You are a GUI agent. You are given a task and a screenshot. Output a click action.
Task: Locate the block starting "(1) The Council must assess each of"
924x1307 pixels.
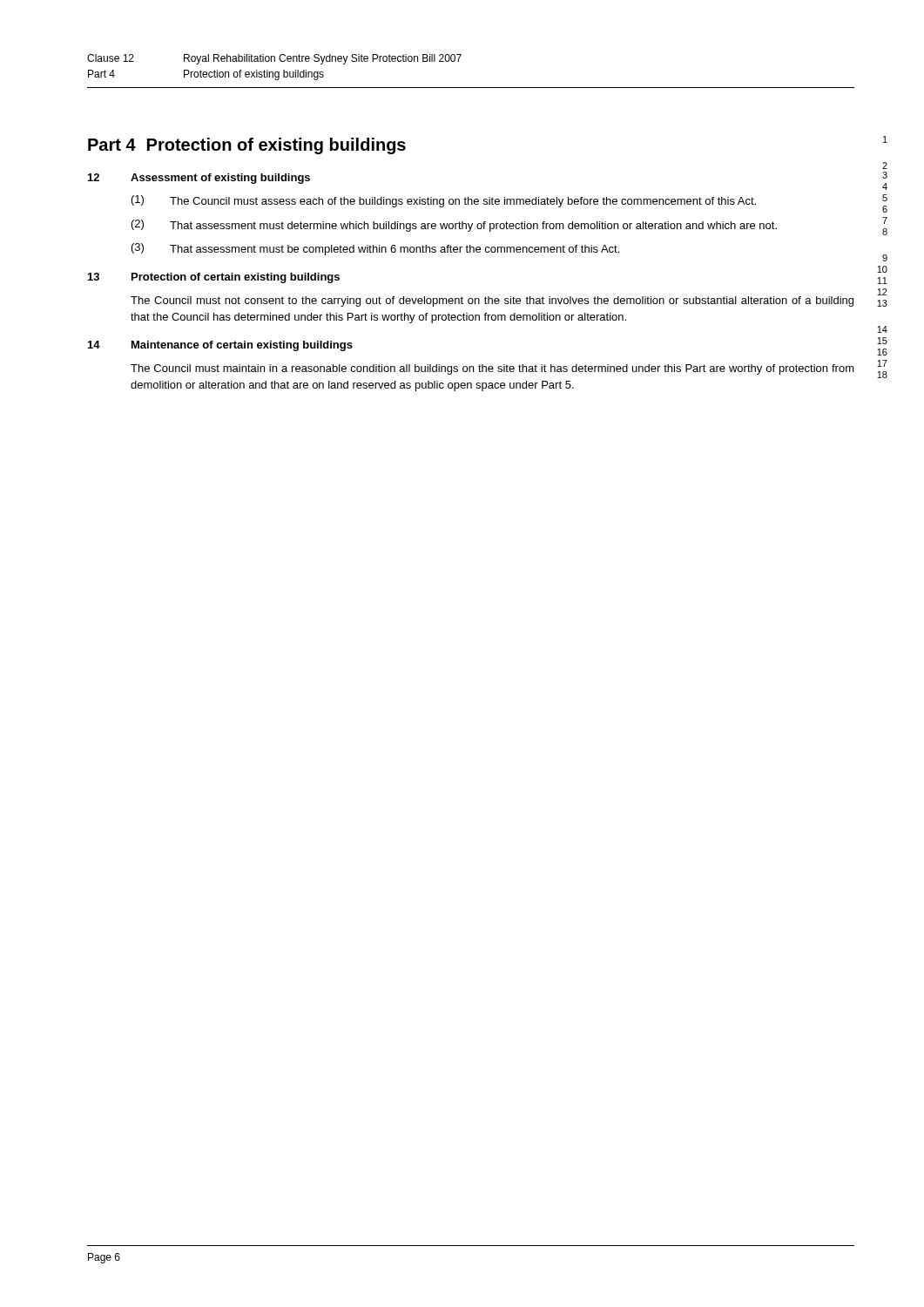coord(492,201)
